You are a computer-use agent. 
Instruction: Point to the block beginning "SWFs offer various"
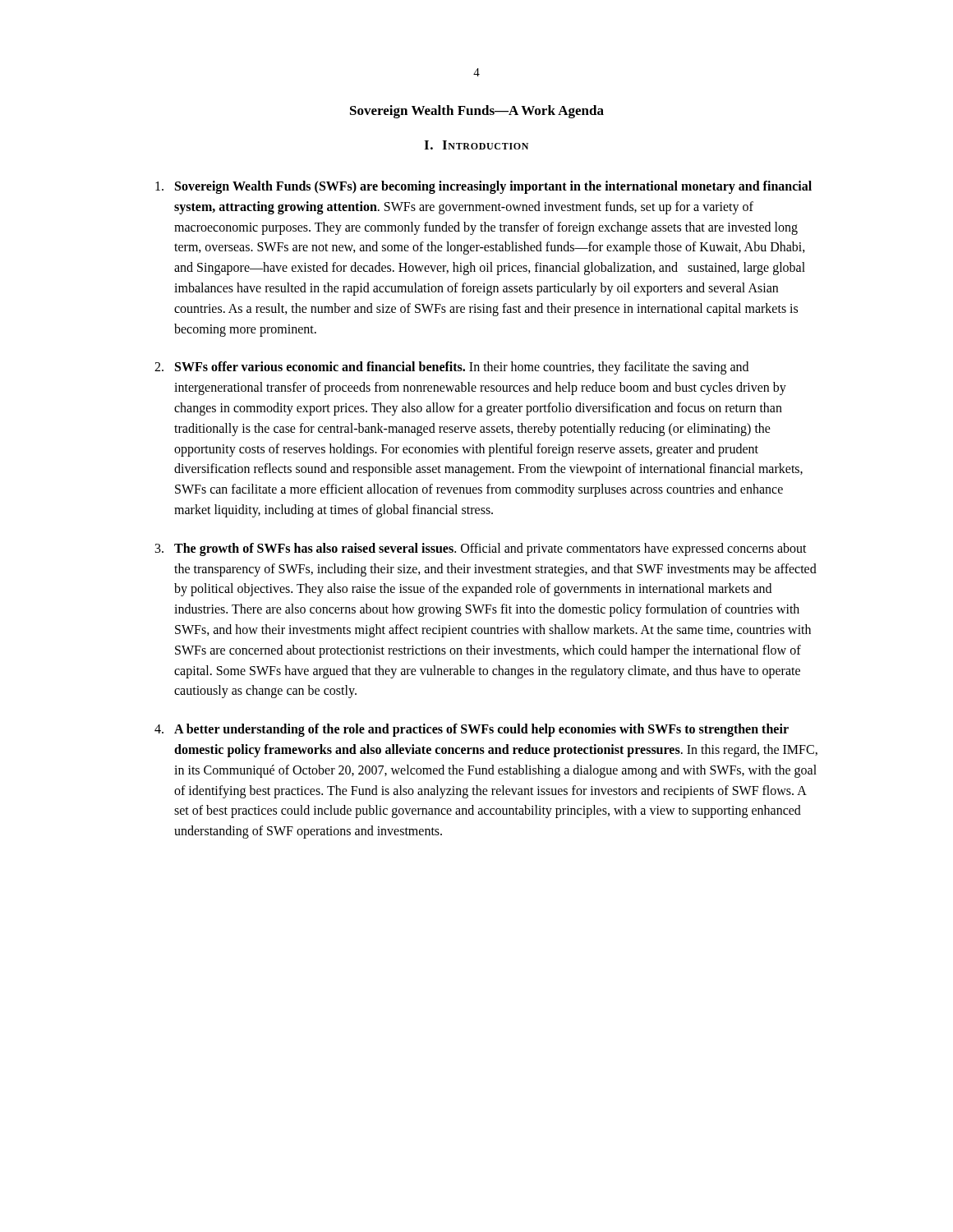pyautogui.click(x=475, y=439)
